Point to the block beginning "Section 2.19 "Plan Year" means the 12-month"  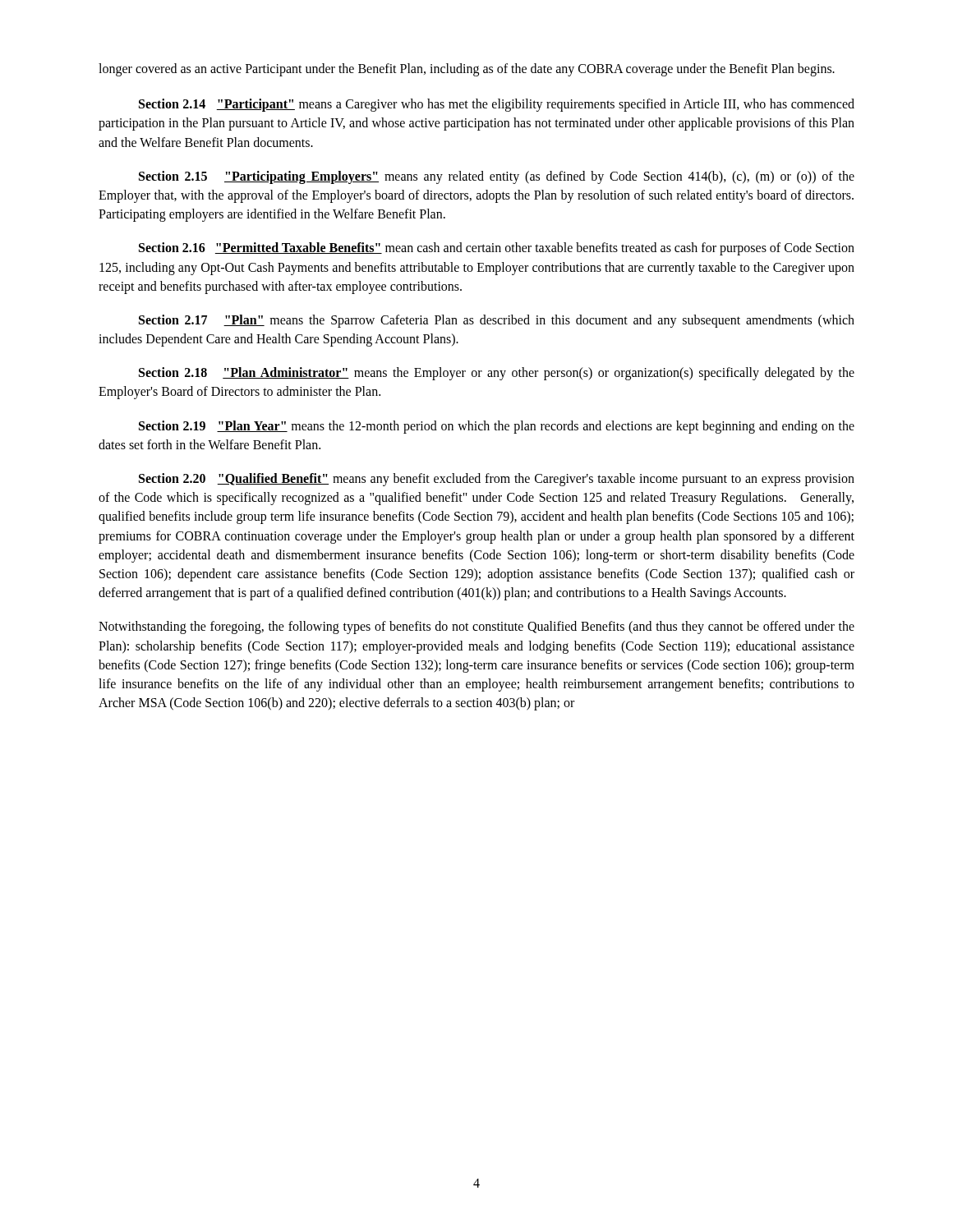pyautogui.click(x=476, y=435)
